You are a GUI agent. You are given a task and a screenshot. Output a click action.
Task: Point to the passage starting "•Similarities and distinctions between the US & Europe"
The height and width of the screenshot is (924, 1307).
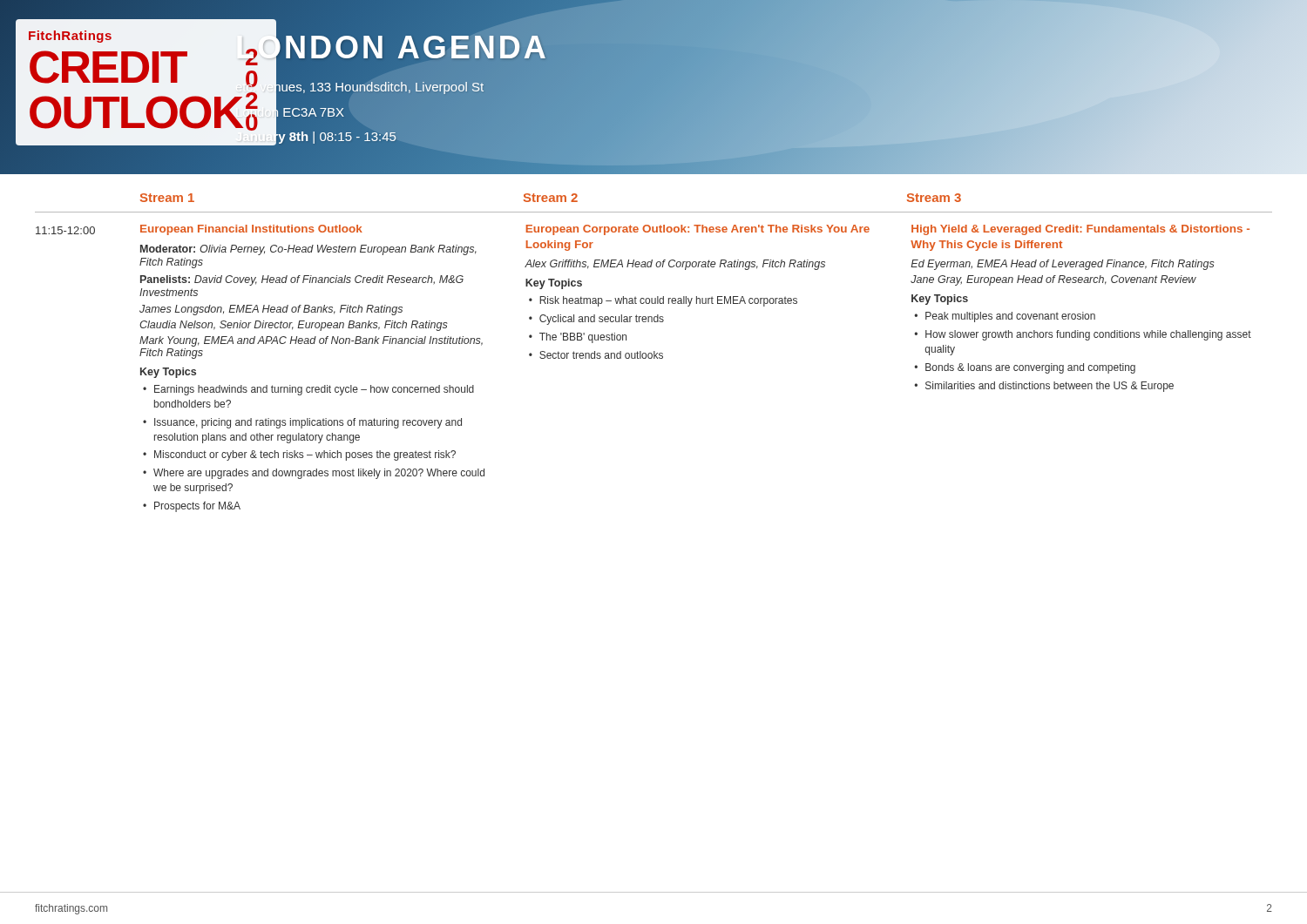(1044, 386)
